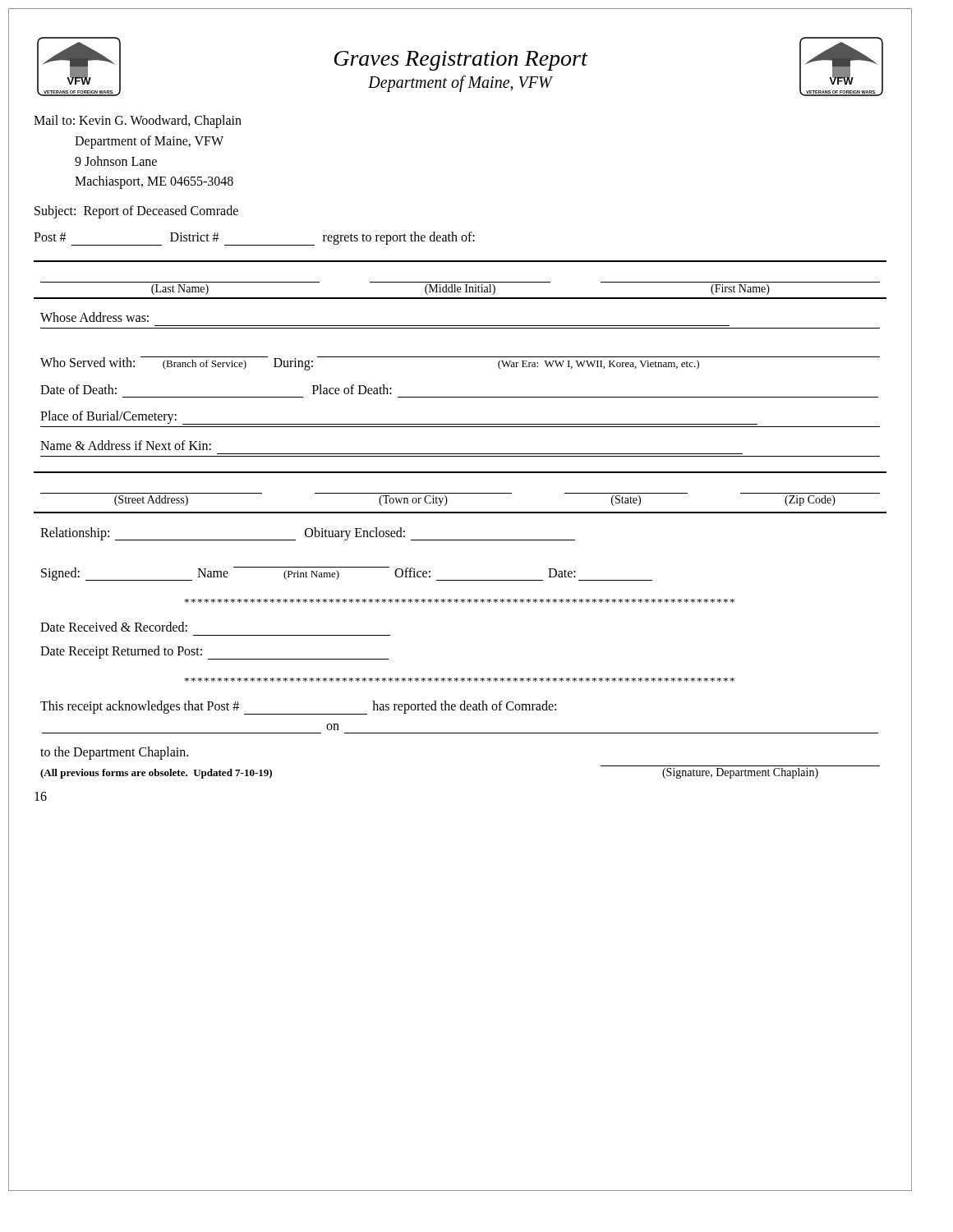Image resolution: width=953 pixels, height=1232 pixels.
Task: Click the passage that begins "Post # District"
Action: coord(255,238)
